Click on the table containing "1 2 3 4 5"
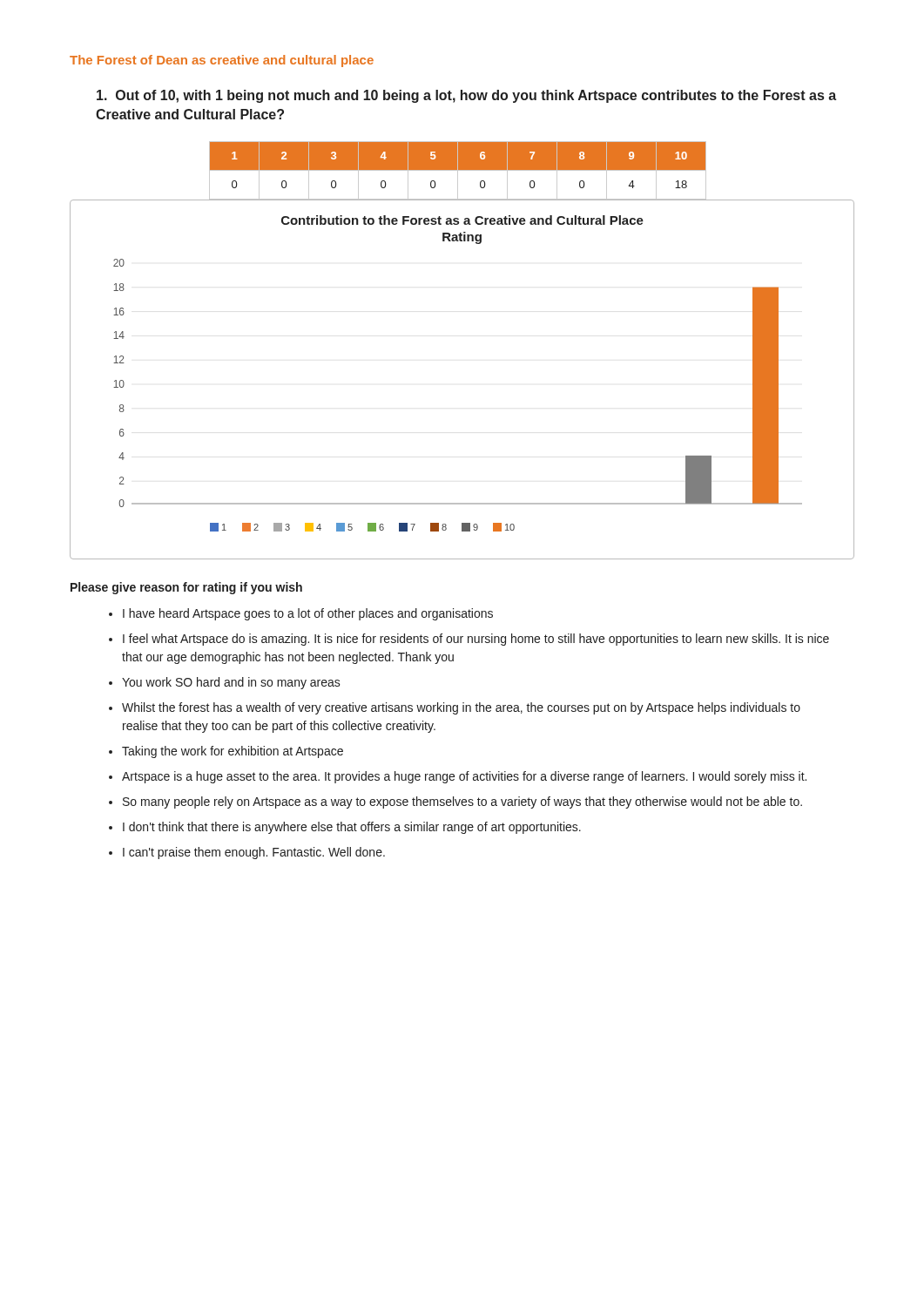This screenshot has height=1307, width=924. click(497, 170)
